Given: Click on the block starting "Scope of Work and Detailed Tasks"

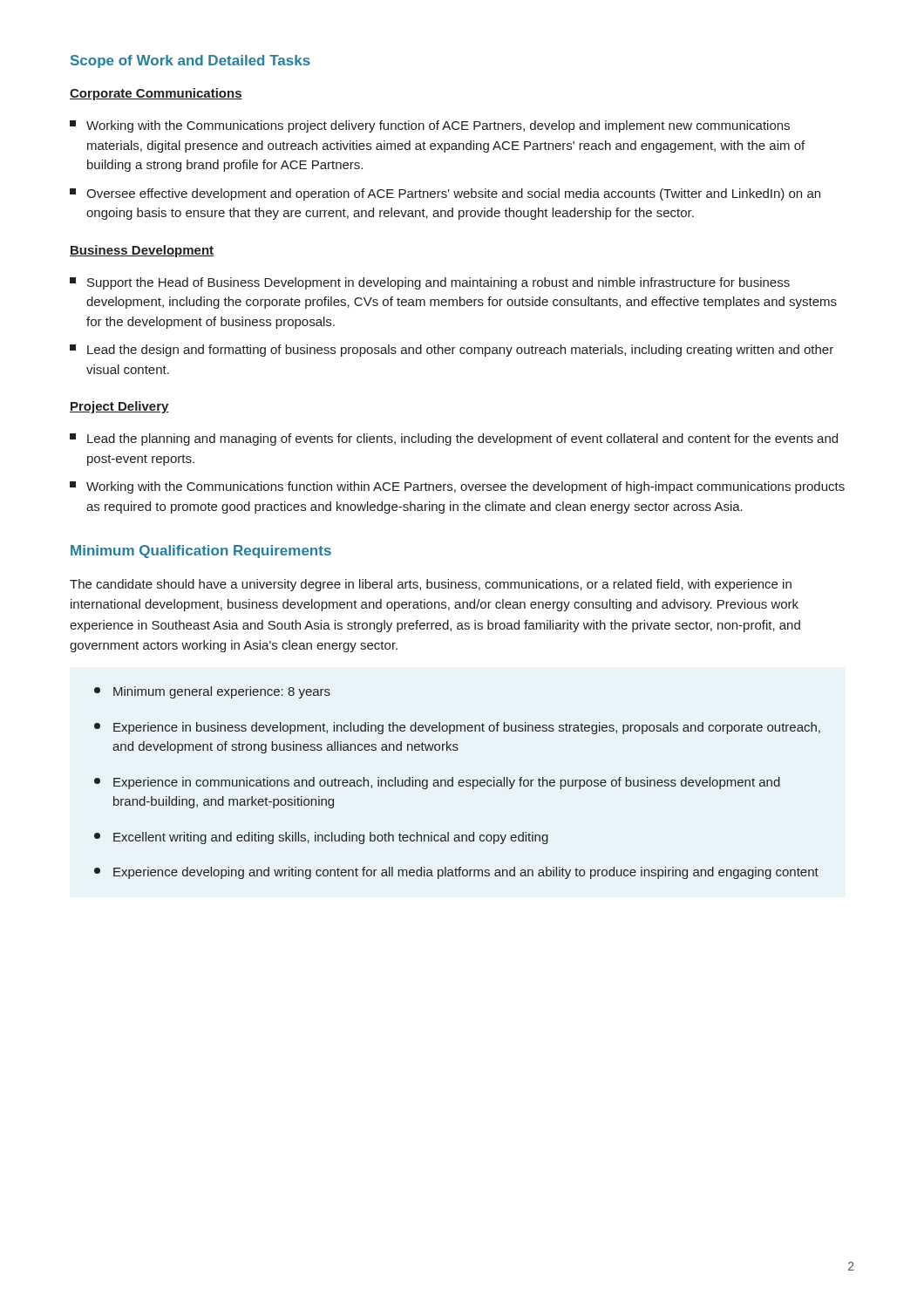Looking at the screenshot, I should coord(190,61).
